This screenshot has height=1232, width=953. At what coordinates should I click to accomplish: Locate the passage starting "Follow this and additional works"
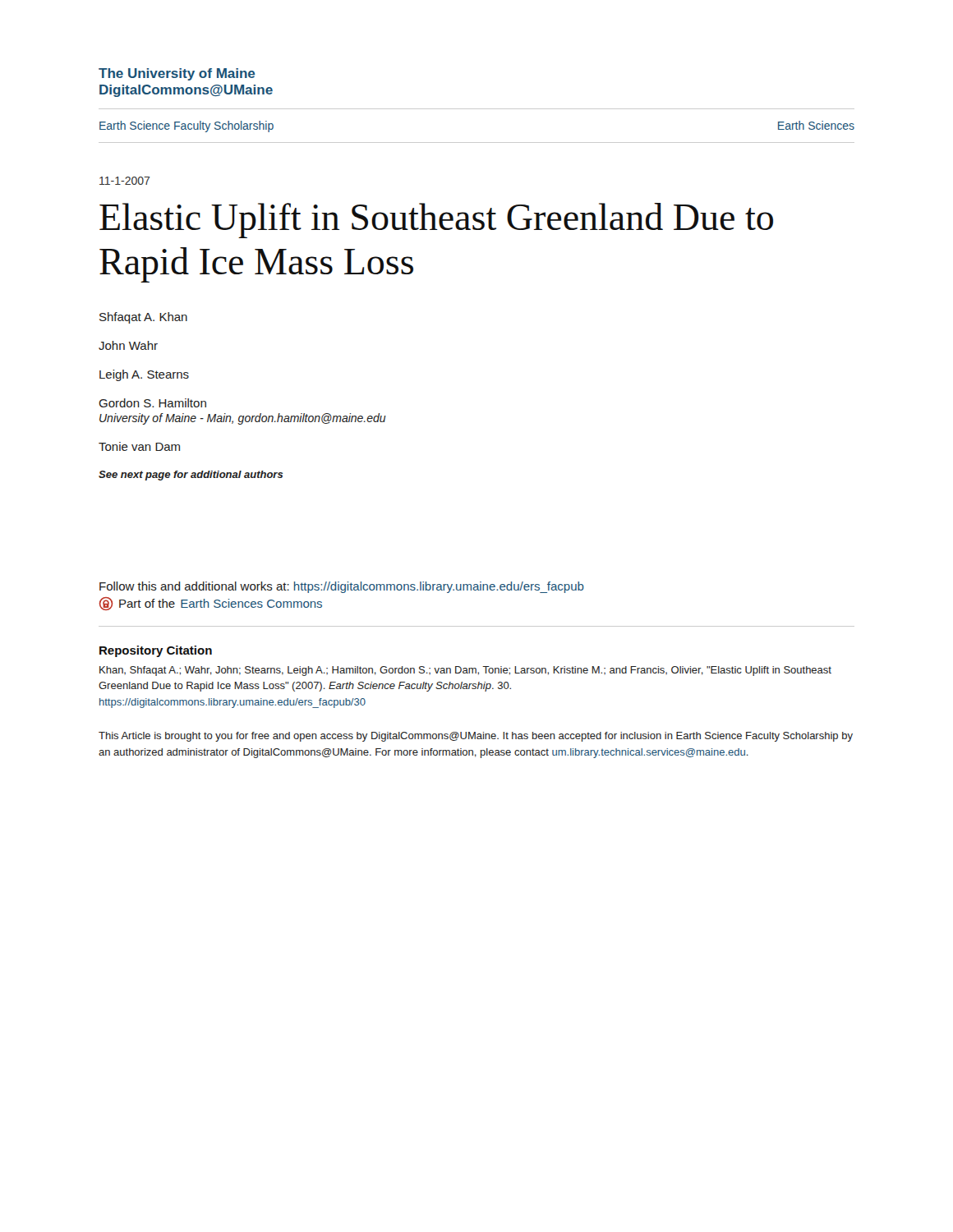(x=476, y=595)
